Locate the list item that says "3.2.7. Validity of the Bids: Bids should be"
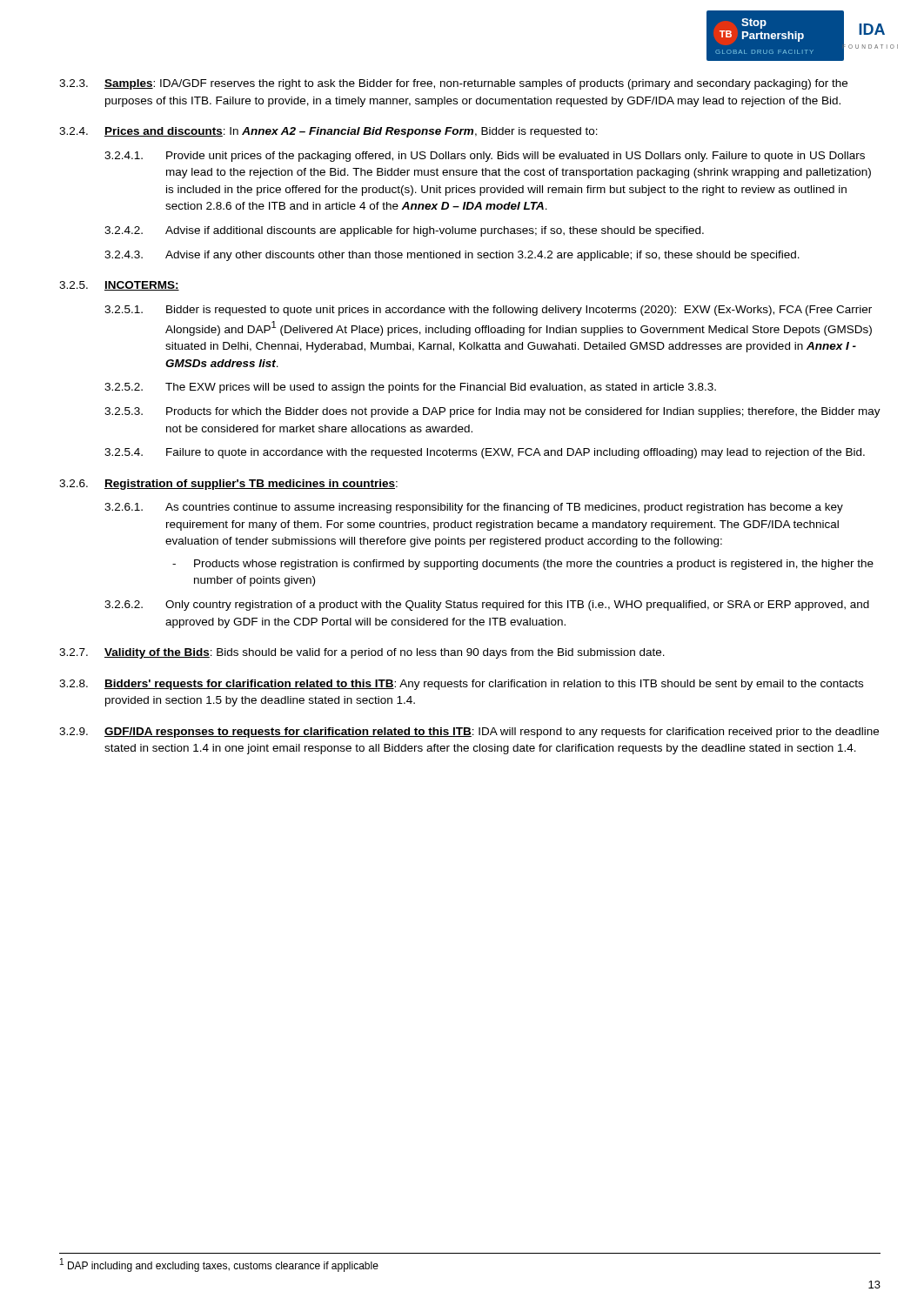 (470, 652)
